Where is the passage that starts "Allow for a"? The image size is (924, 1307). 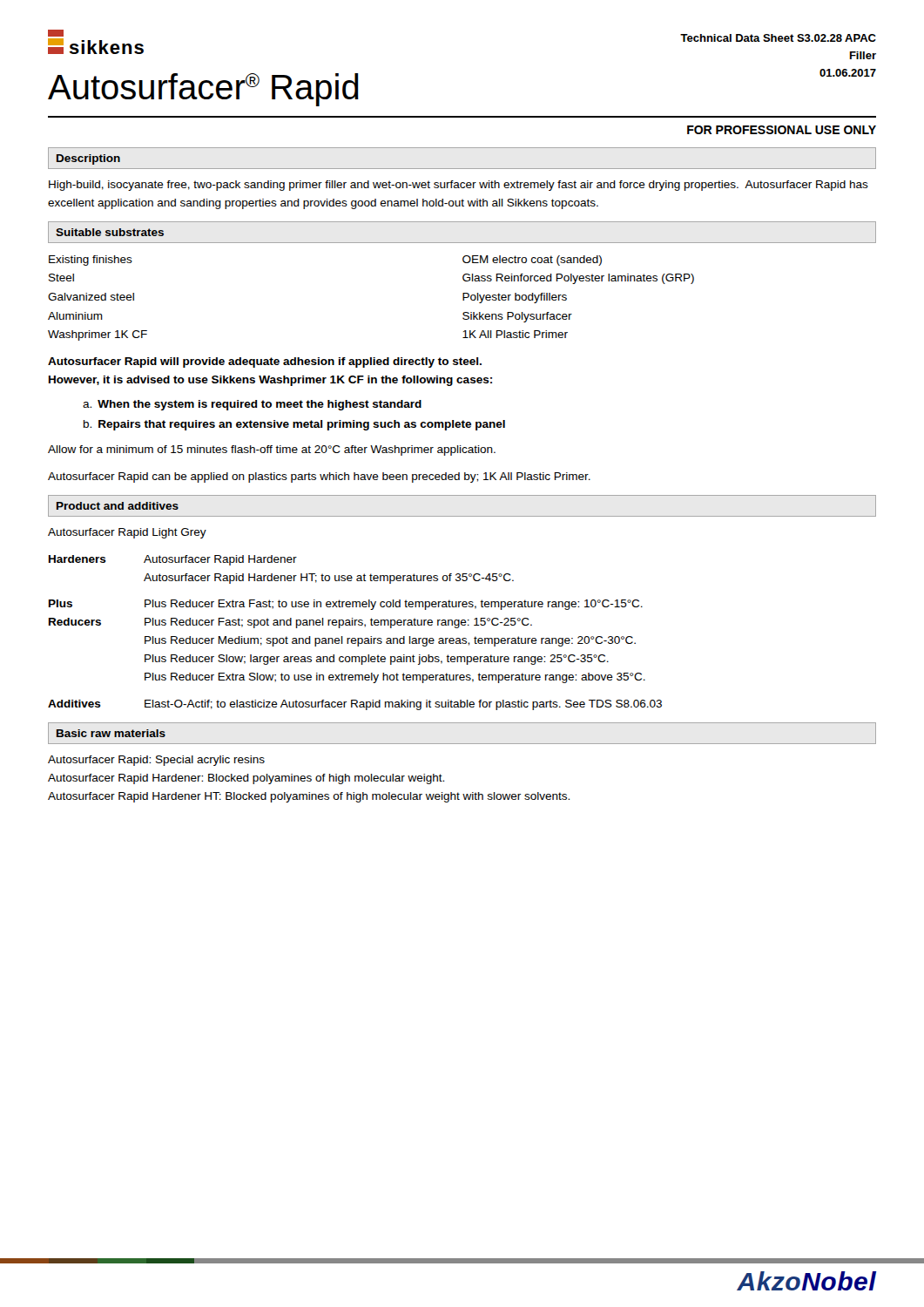272,449
